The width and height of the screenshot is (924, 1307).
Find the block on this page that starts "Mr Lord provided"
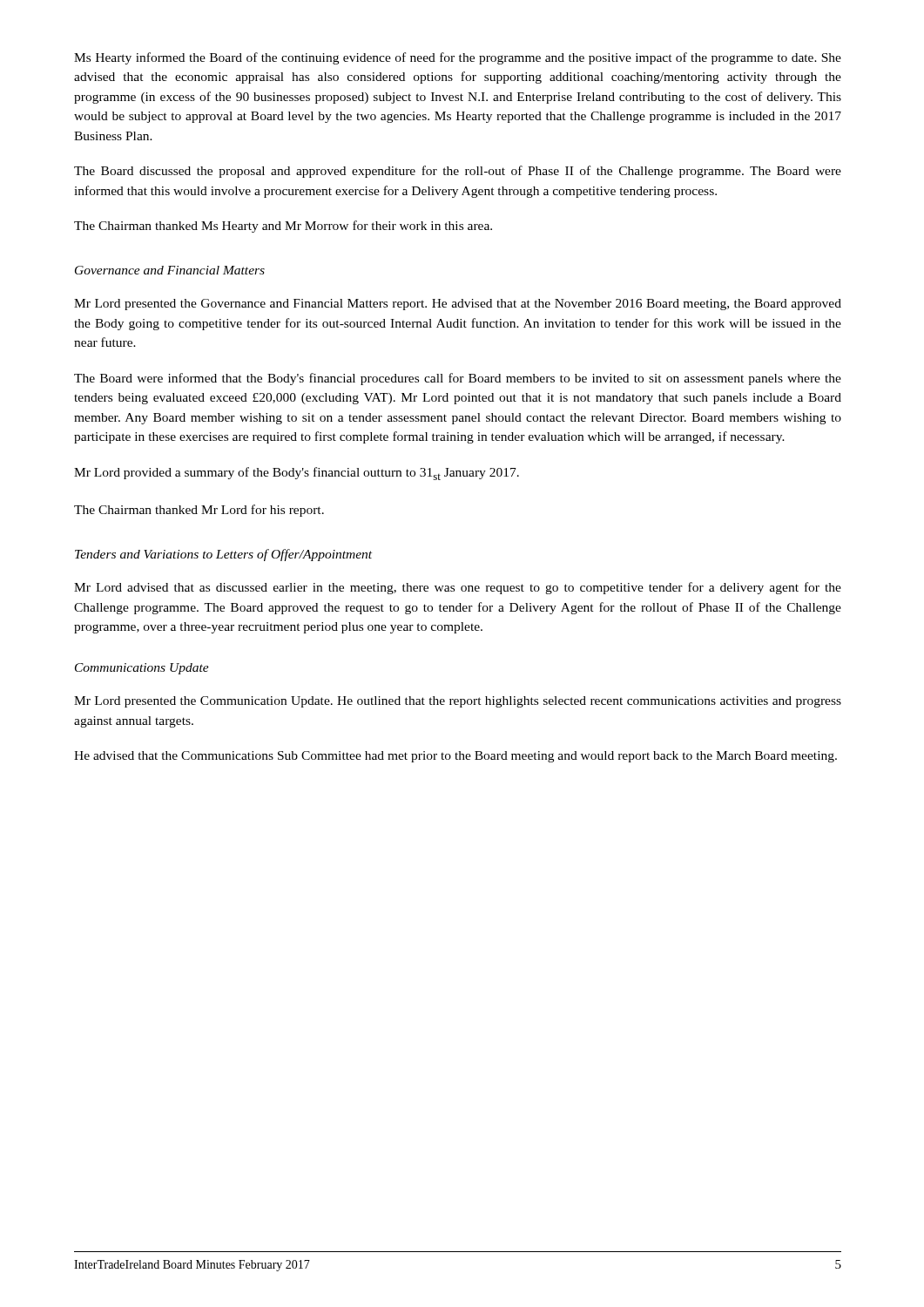coord(297,473)
